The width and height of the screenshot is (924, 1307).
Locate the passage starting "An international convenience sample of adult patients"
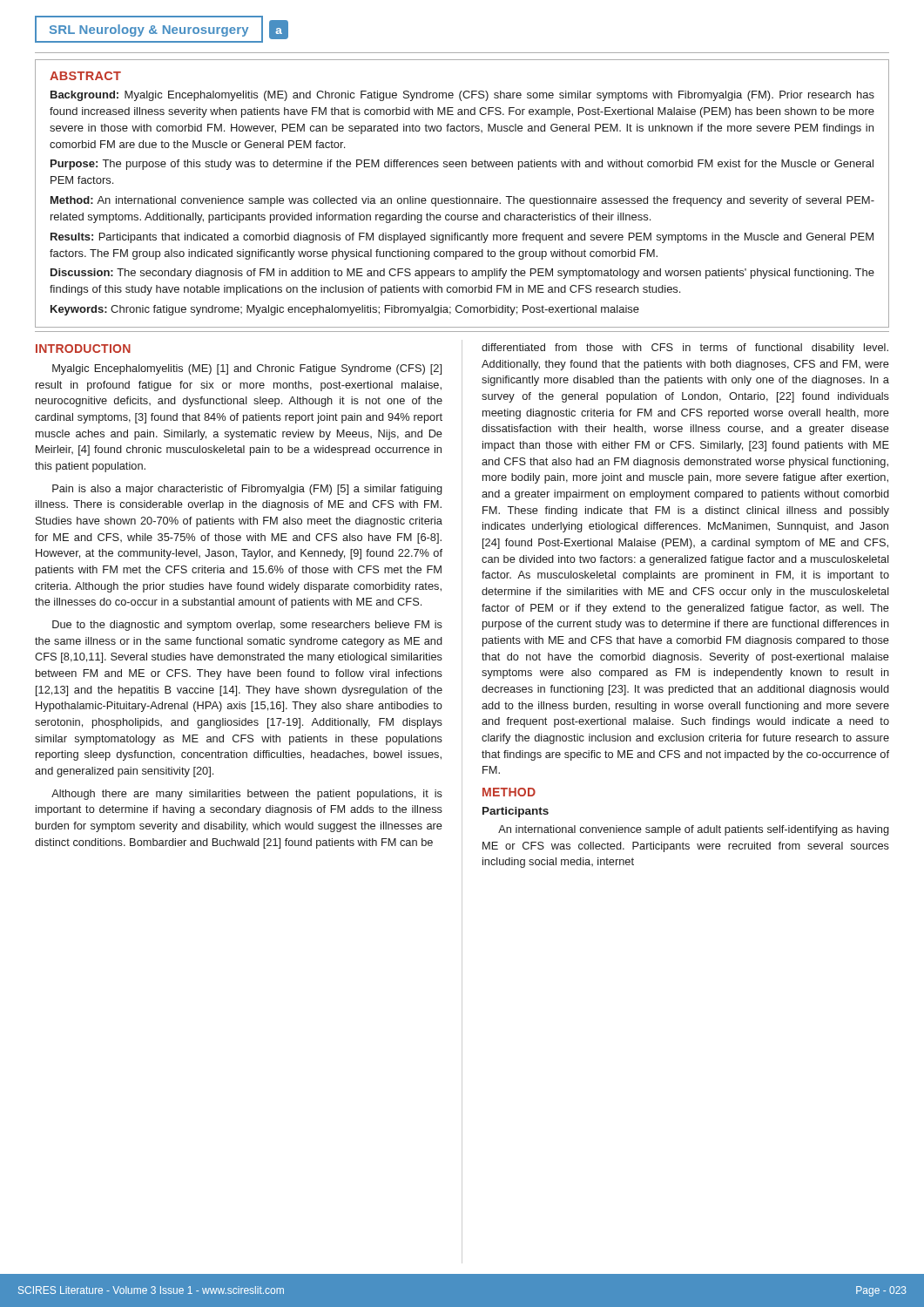[685, 846]
